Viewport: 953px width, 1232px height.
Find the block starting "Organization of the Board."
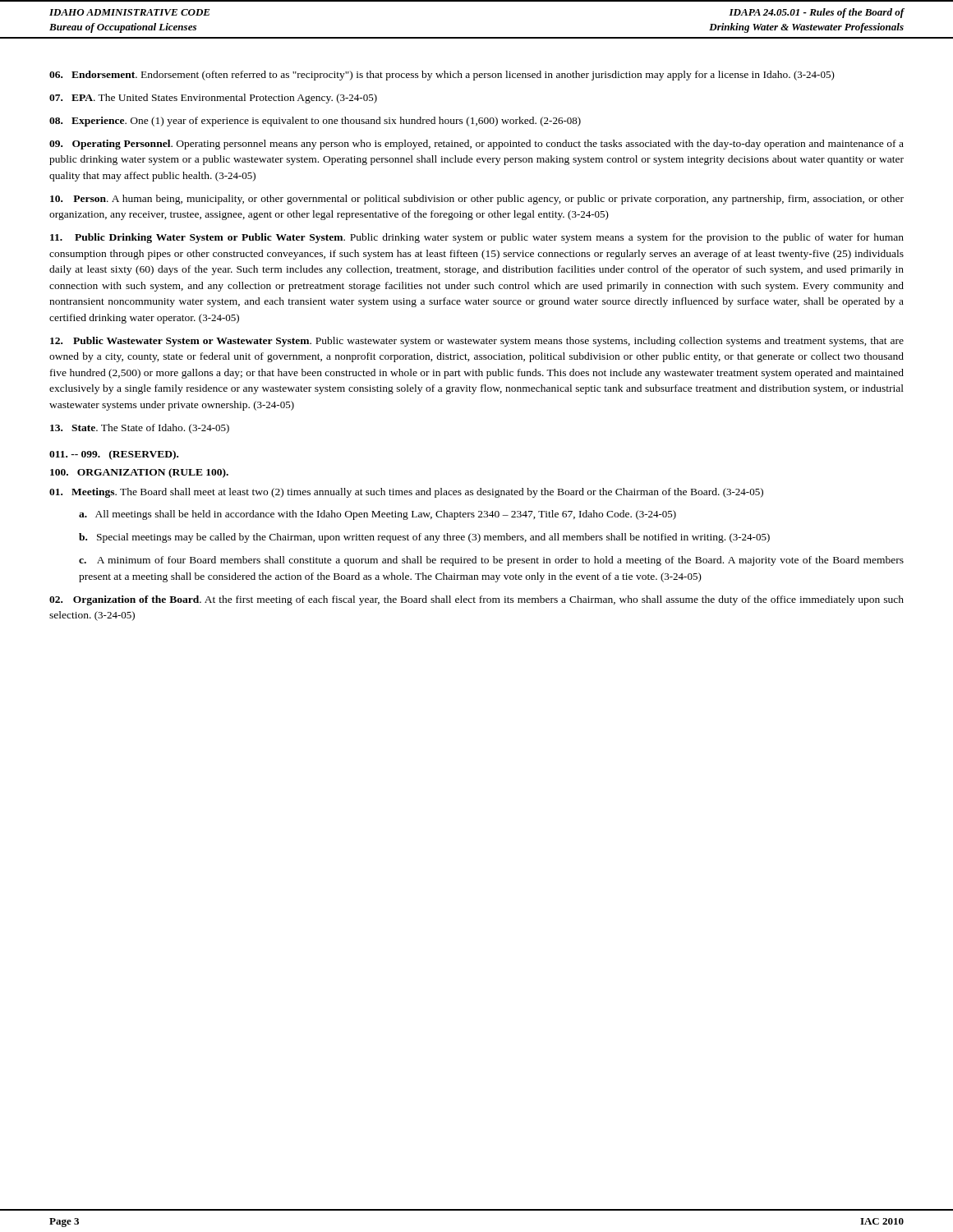coord(476,607)
